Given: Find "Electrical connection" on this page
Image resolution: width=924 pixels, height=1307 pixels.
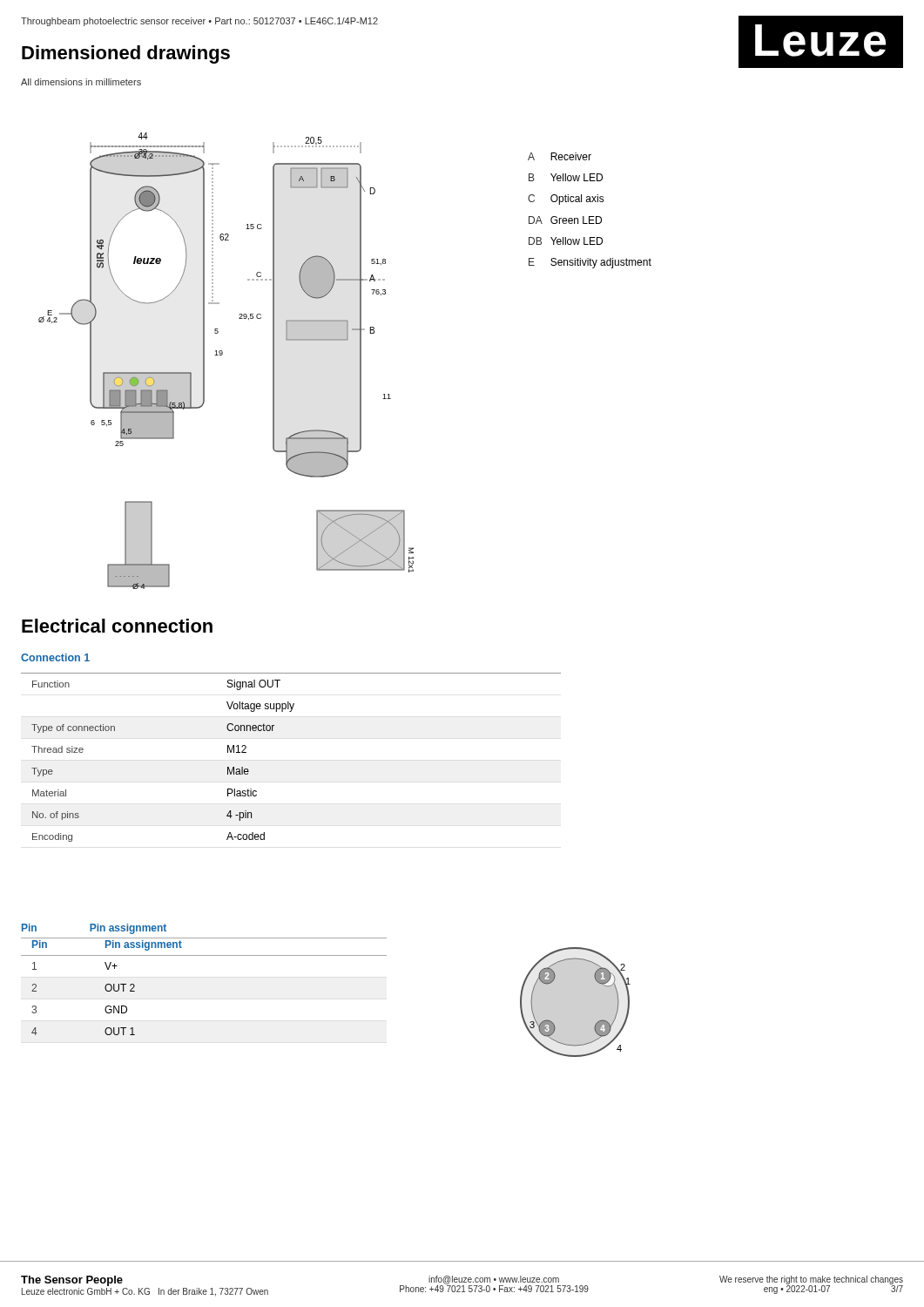Looking at the screenshot, I should pyautogui.click(x=117, y=626).
